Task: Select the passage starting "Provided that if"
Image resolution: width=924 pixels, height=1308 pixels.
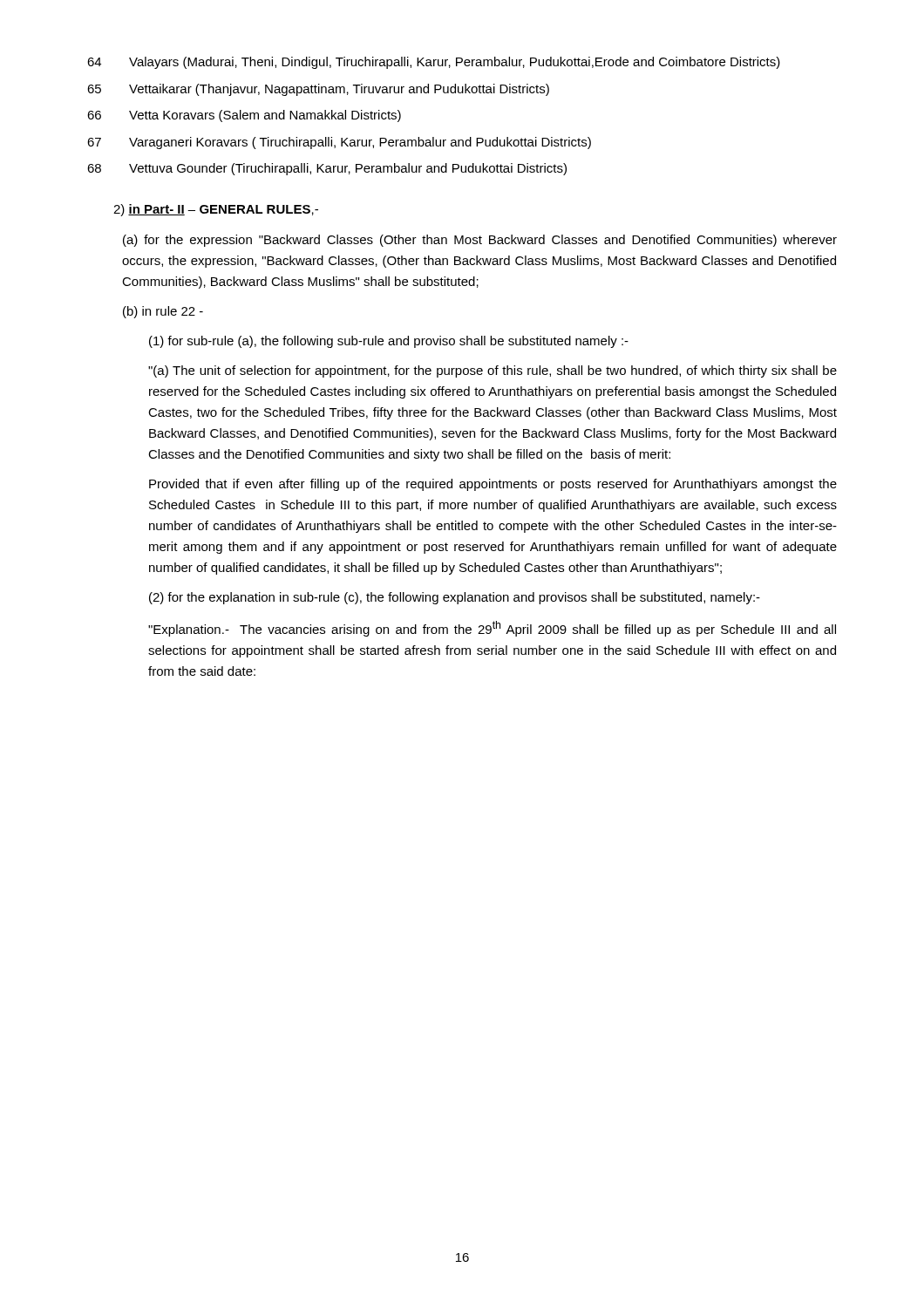Action: 493,525
